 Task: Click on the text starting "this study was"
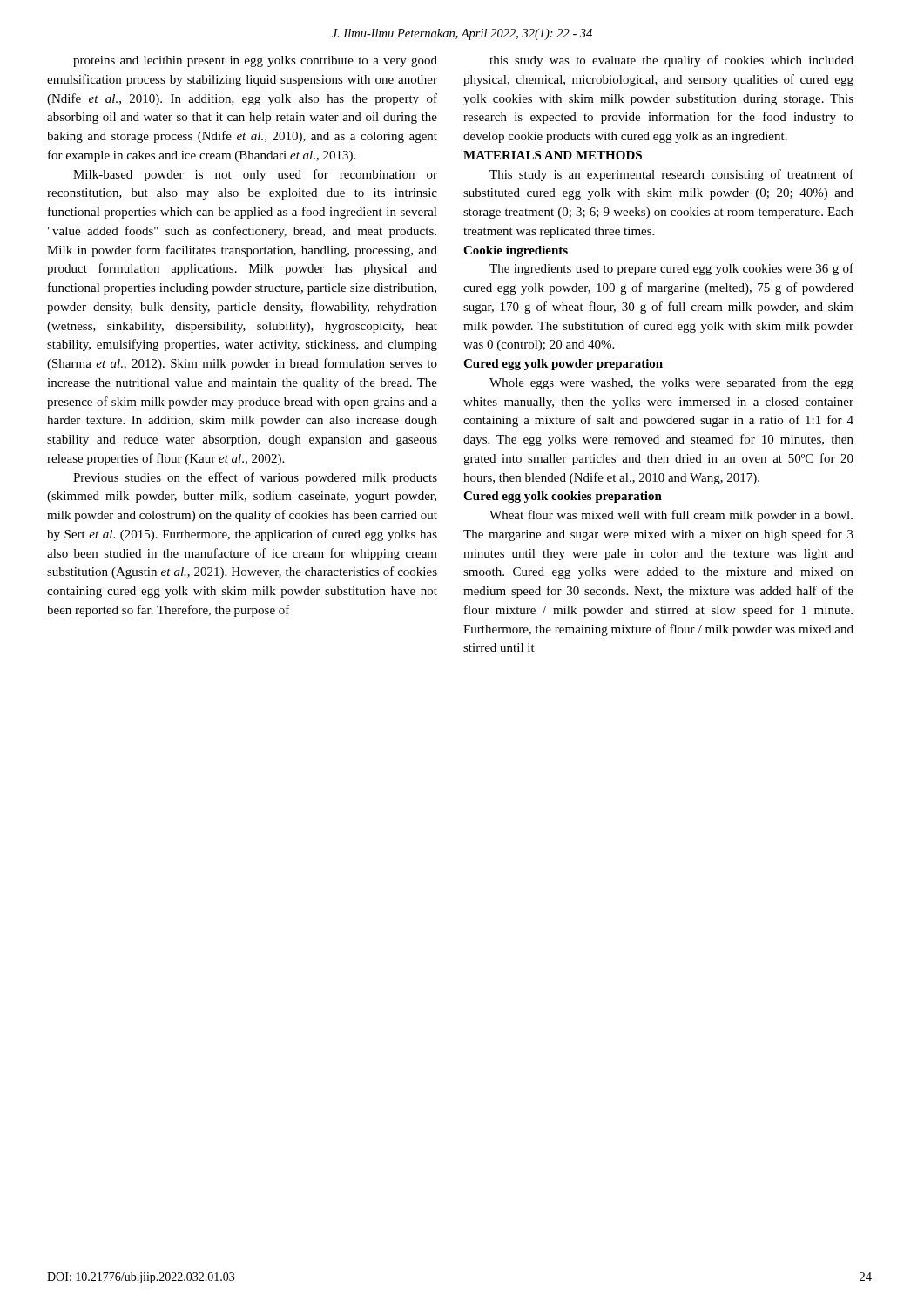click(x=658, y=99)
